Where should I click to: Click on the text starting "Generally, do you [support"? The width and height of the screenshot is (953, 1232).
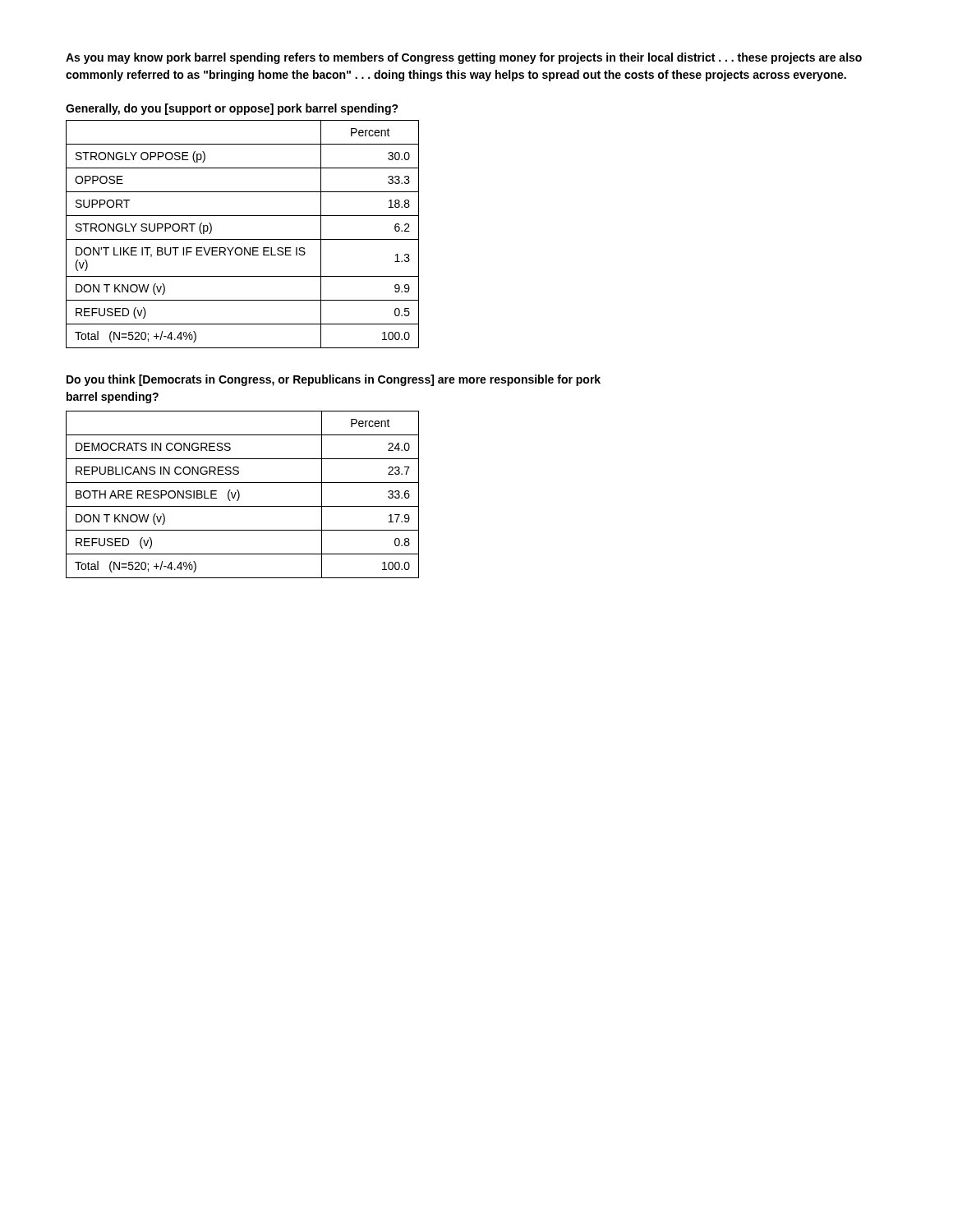pyautogui.click(x=232, y=108)
